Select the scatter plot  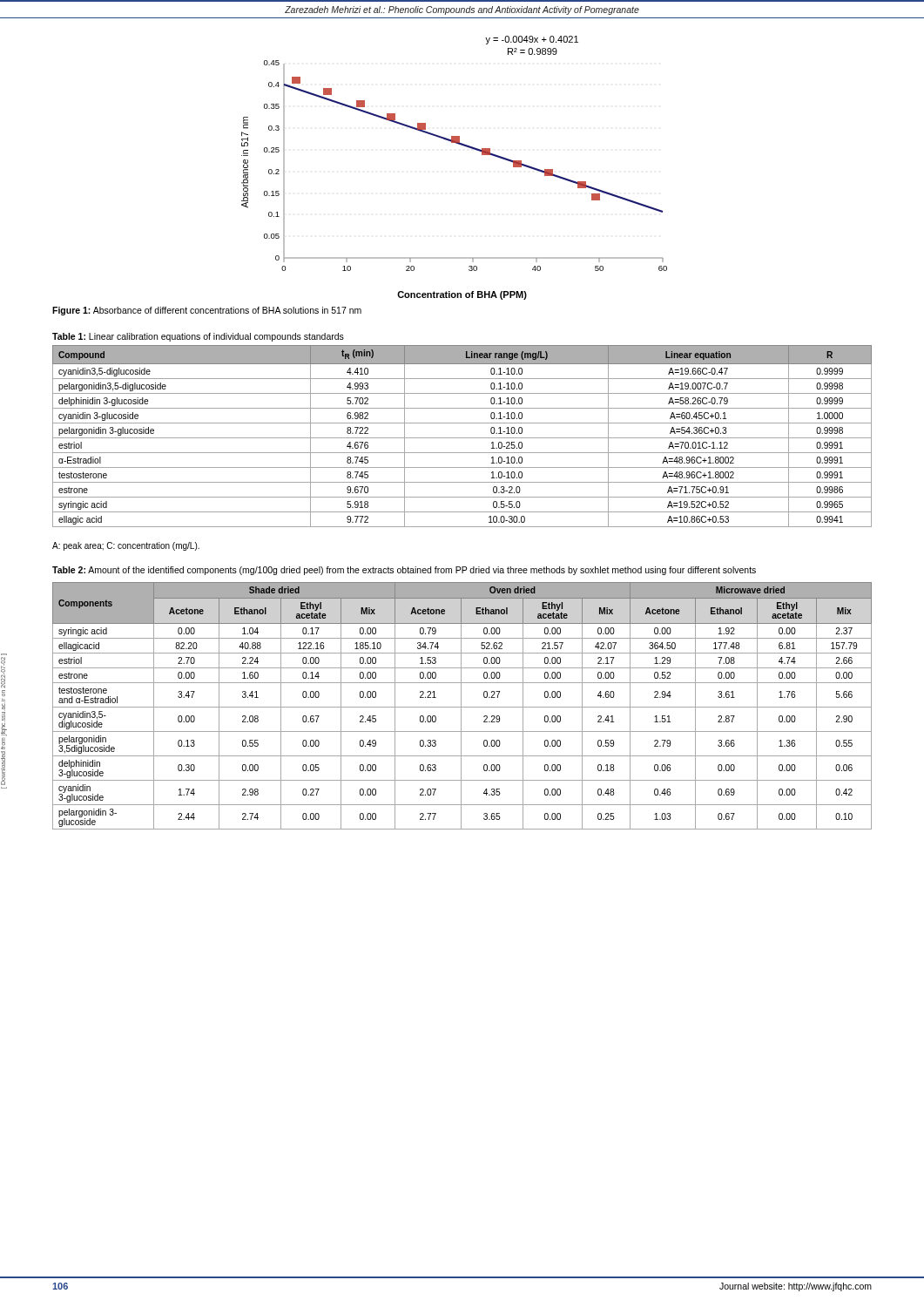[x=462, y=156]
